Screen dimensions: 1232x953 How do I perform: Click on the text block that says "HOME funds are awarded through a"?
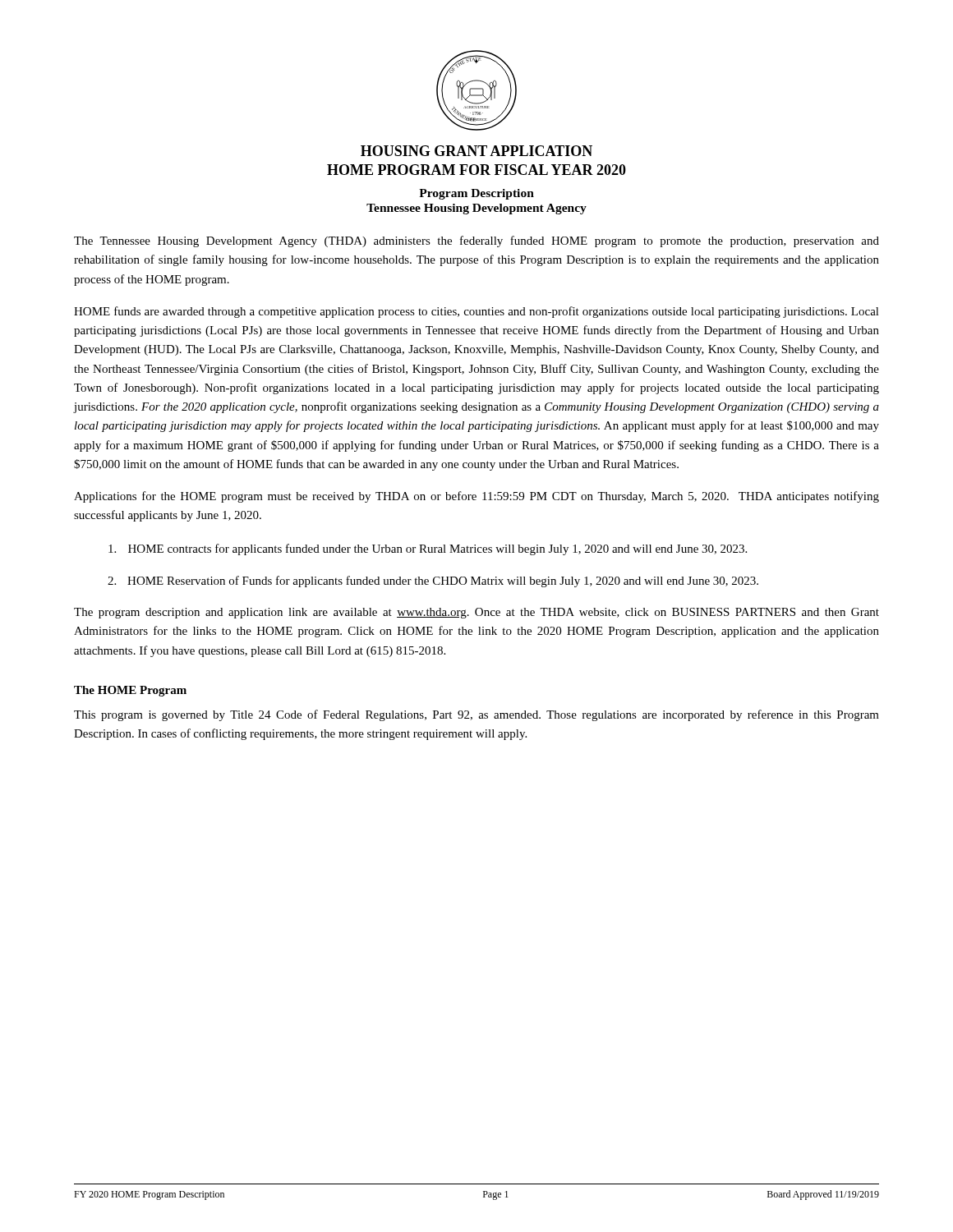pos(476,387)
